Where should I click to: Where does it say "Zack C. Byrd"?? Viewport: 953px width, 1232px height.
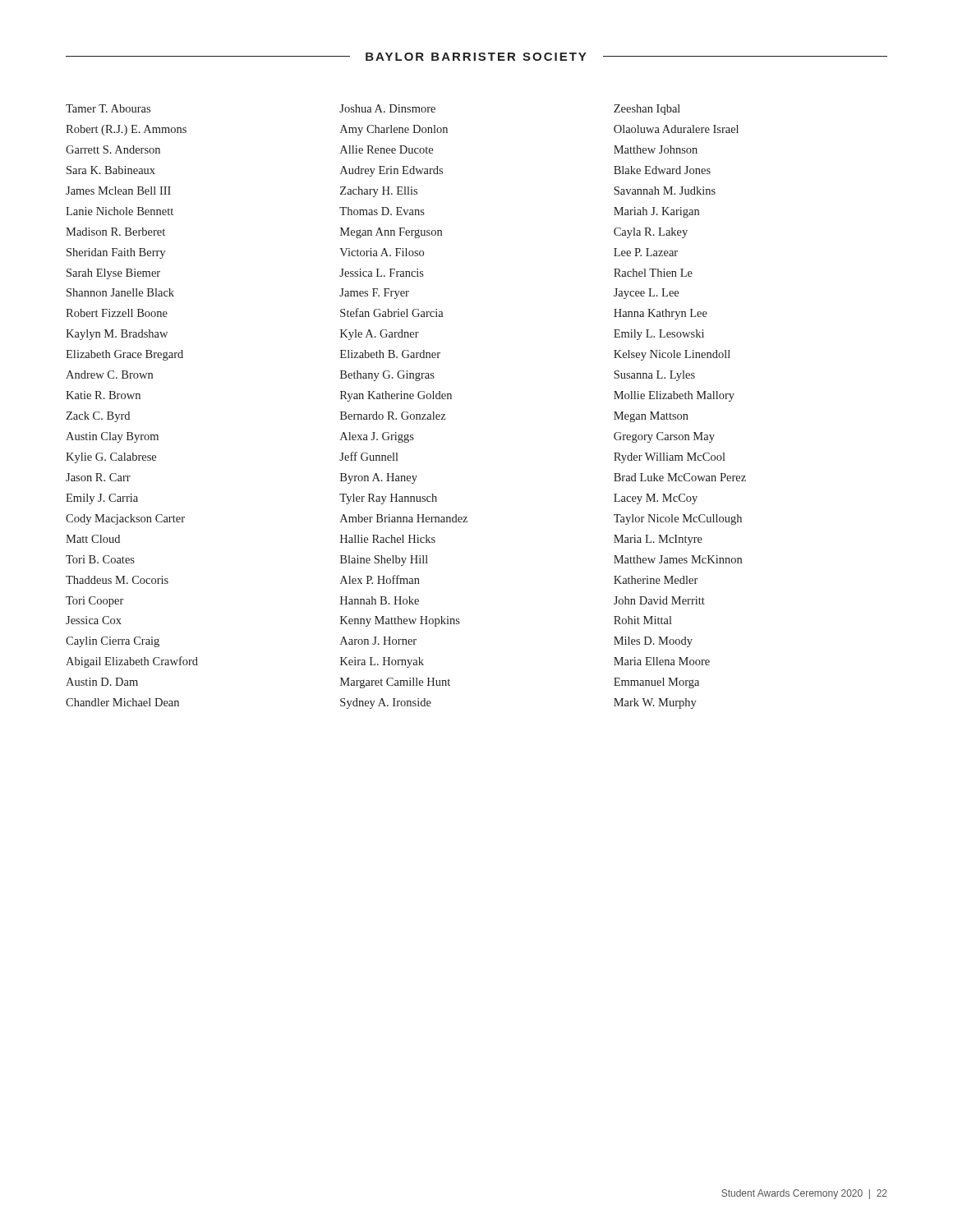(x=98, y=416)
